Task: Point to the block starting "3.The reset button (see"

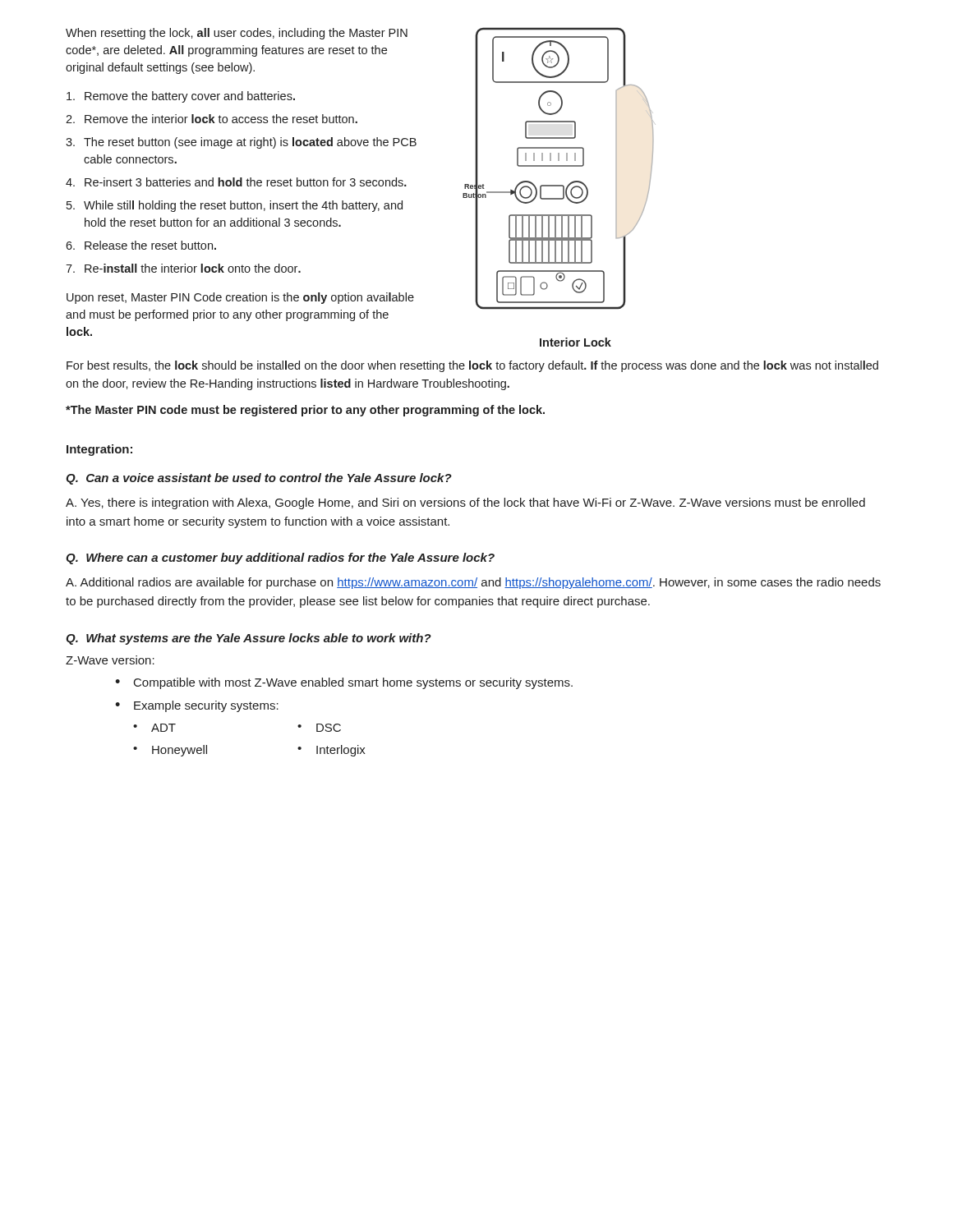Action: 242,151
